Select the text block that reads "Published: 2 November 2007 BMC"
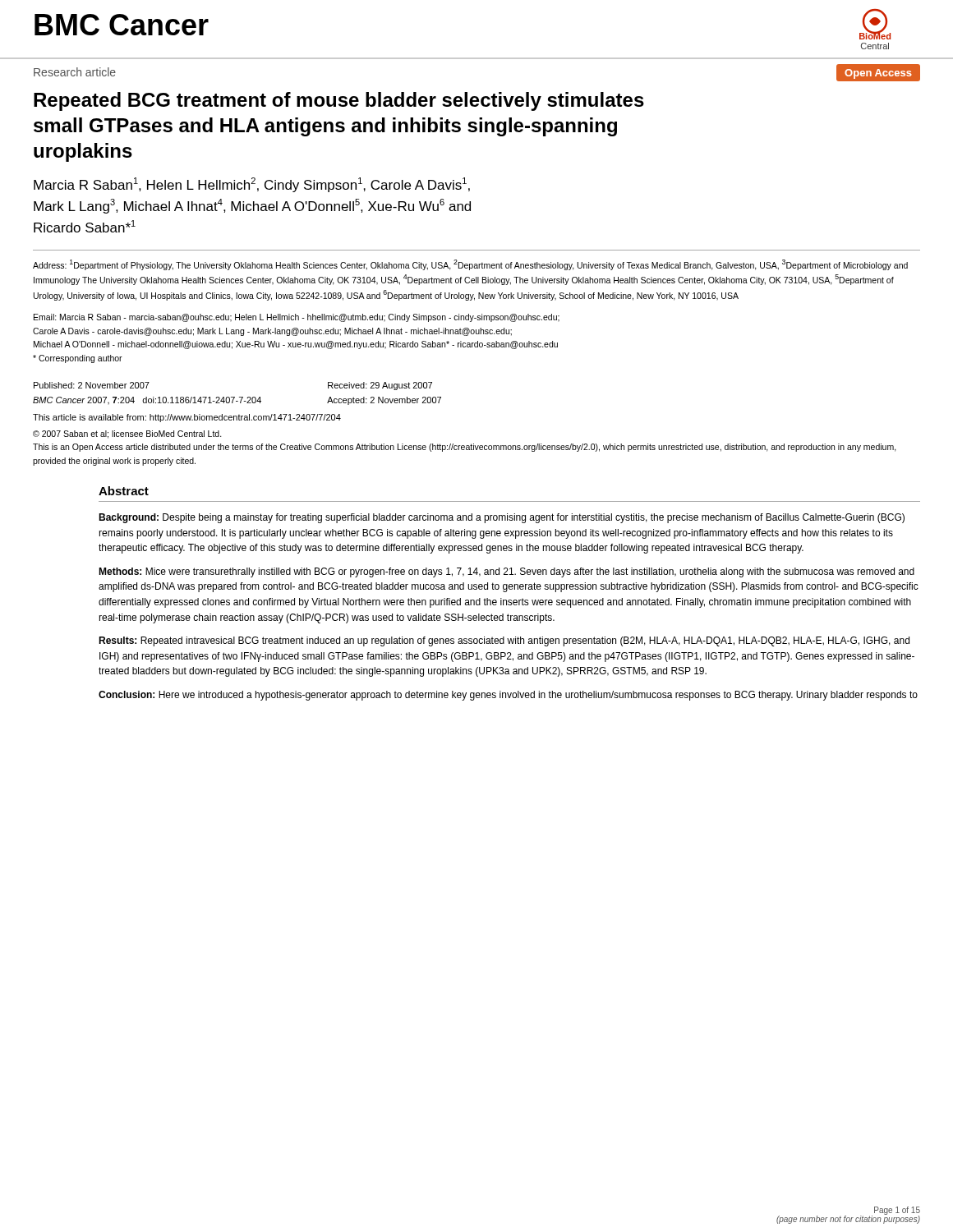953x1232 pixels. coord(147,392)
